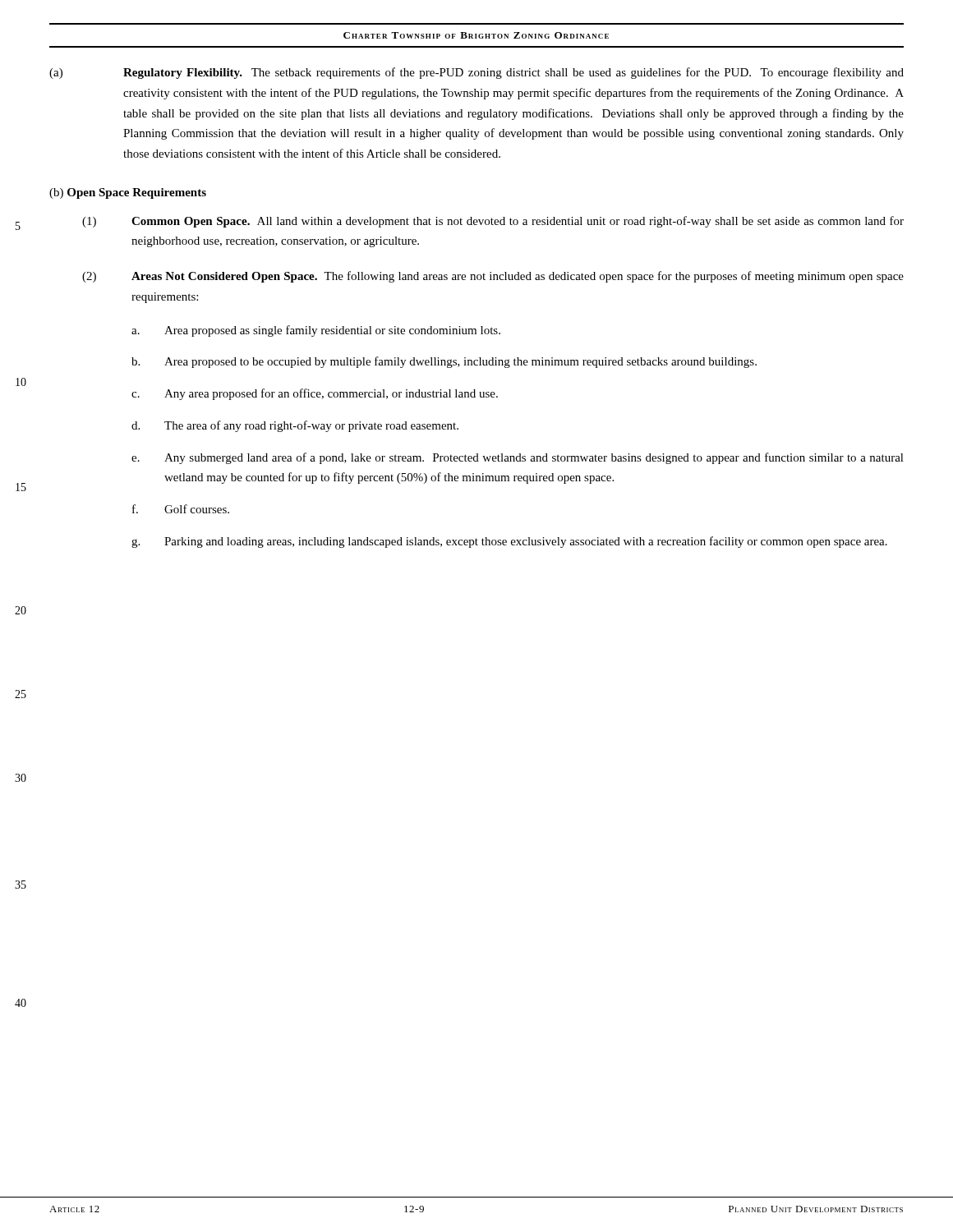Point to the section header beginning "(b) Open Space"
The height and width of the screenshot is (1232, 953).
pos(128,193)
